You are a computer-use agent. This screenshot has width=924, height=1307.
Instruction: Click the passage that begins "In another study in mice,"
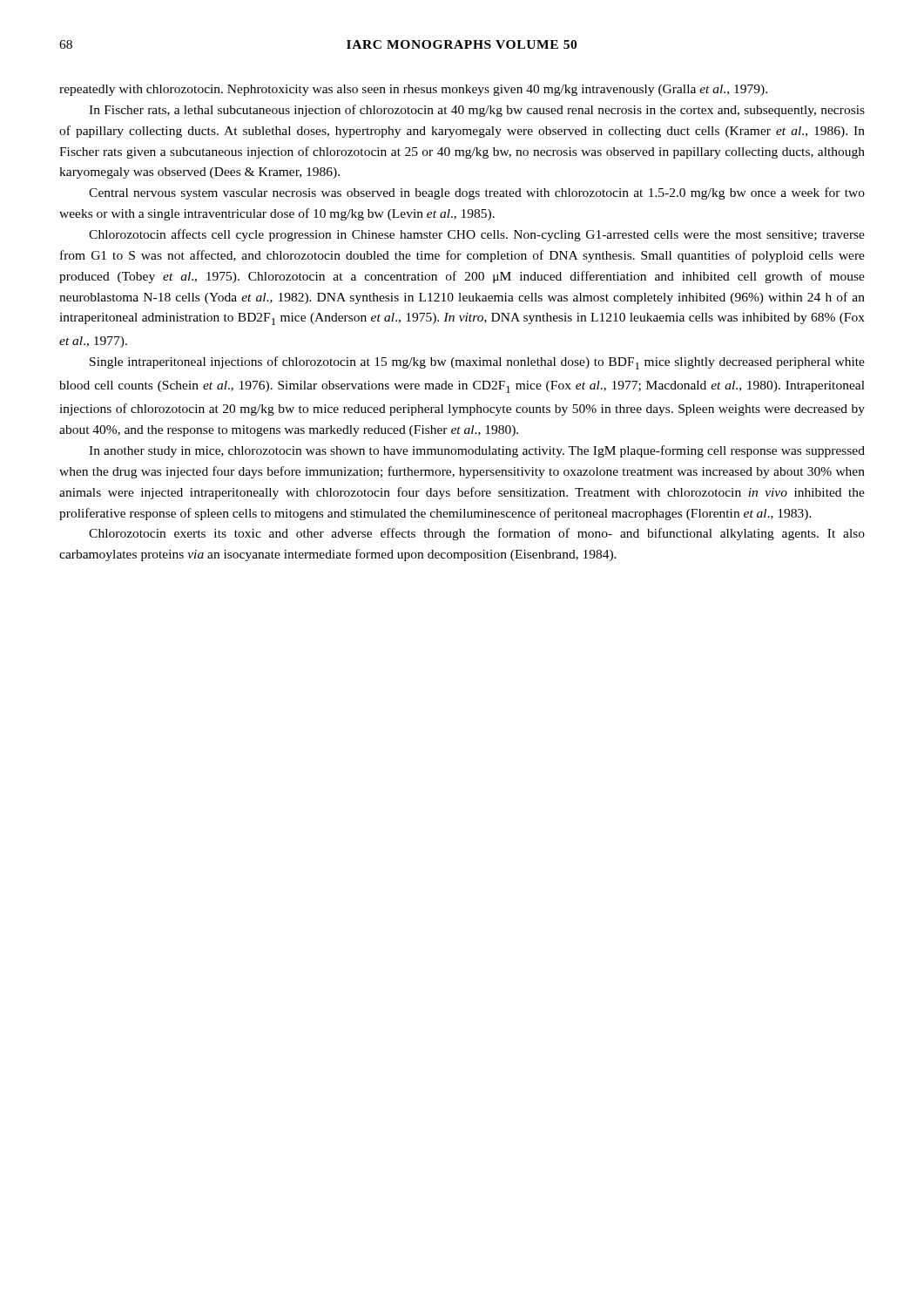pos(462,482)
